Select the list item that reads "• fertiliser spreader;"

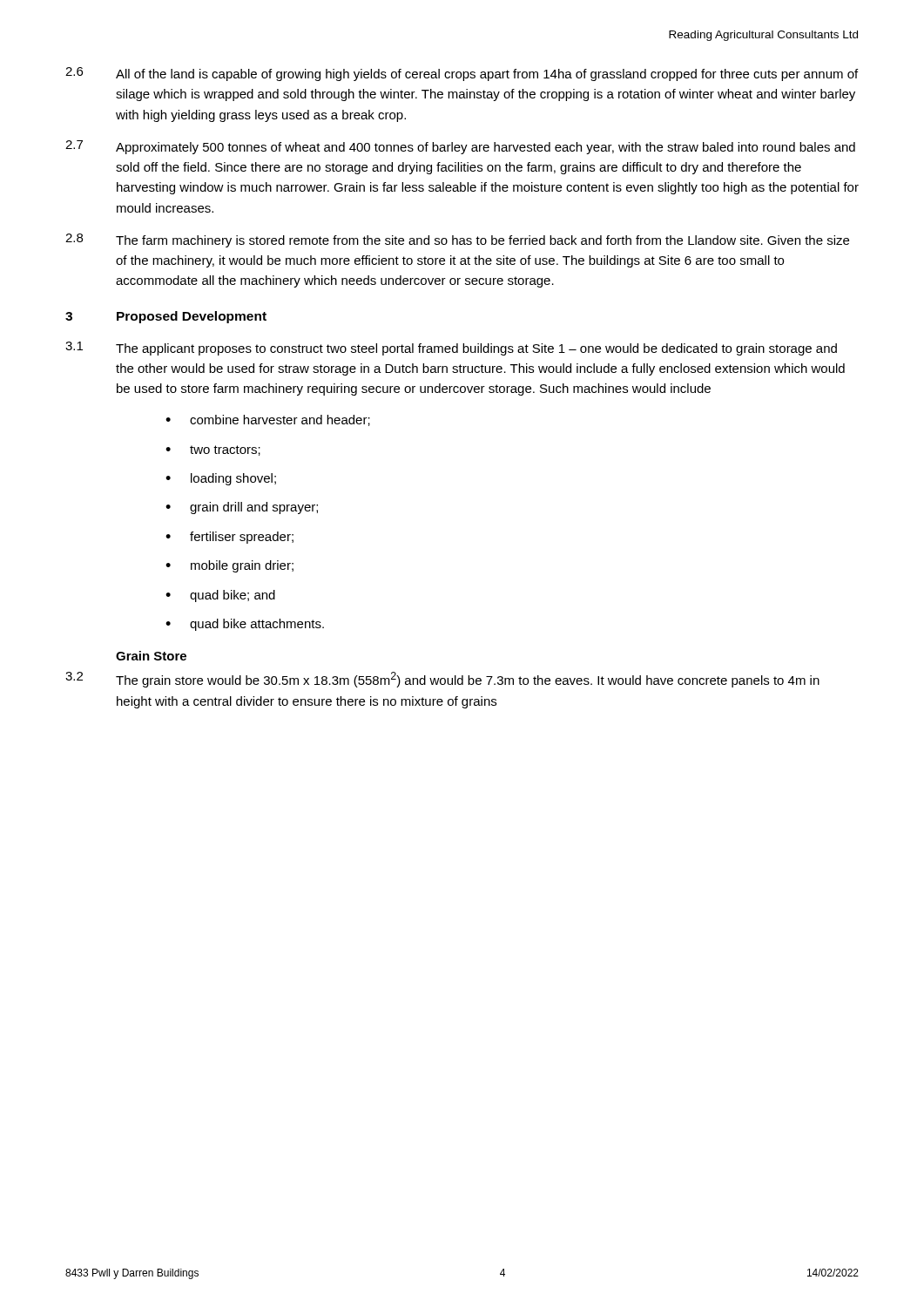tap(229, 538)
